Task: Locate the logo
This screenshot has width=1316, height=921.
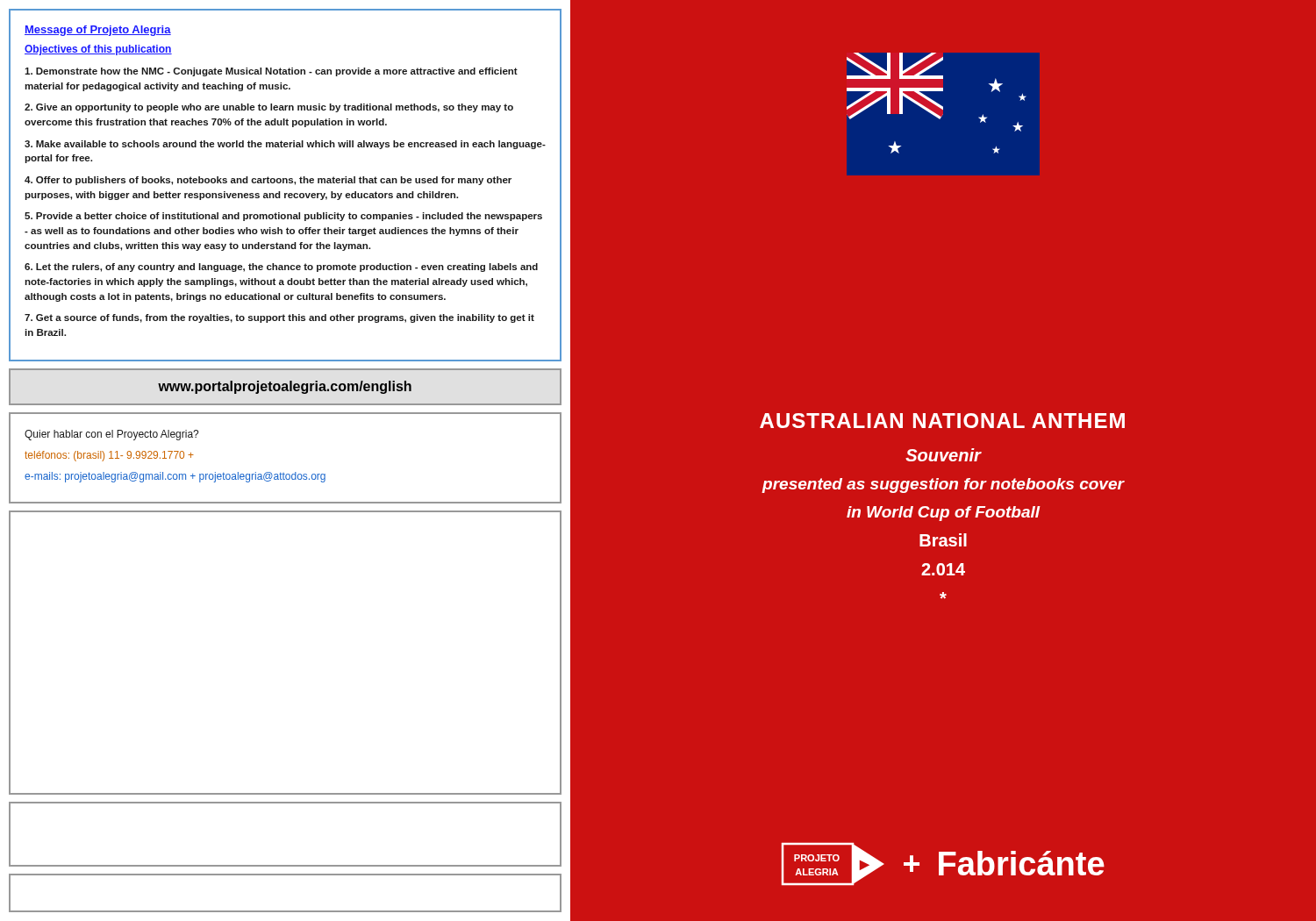Action: coord(943,864)
